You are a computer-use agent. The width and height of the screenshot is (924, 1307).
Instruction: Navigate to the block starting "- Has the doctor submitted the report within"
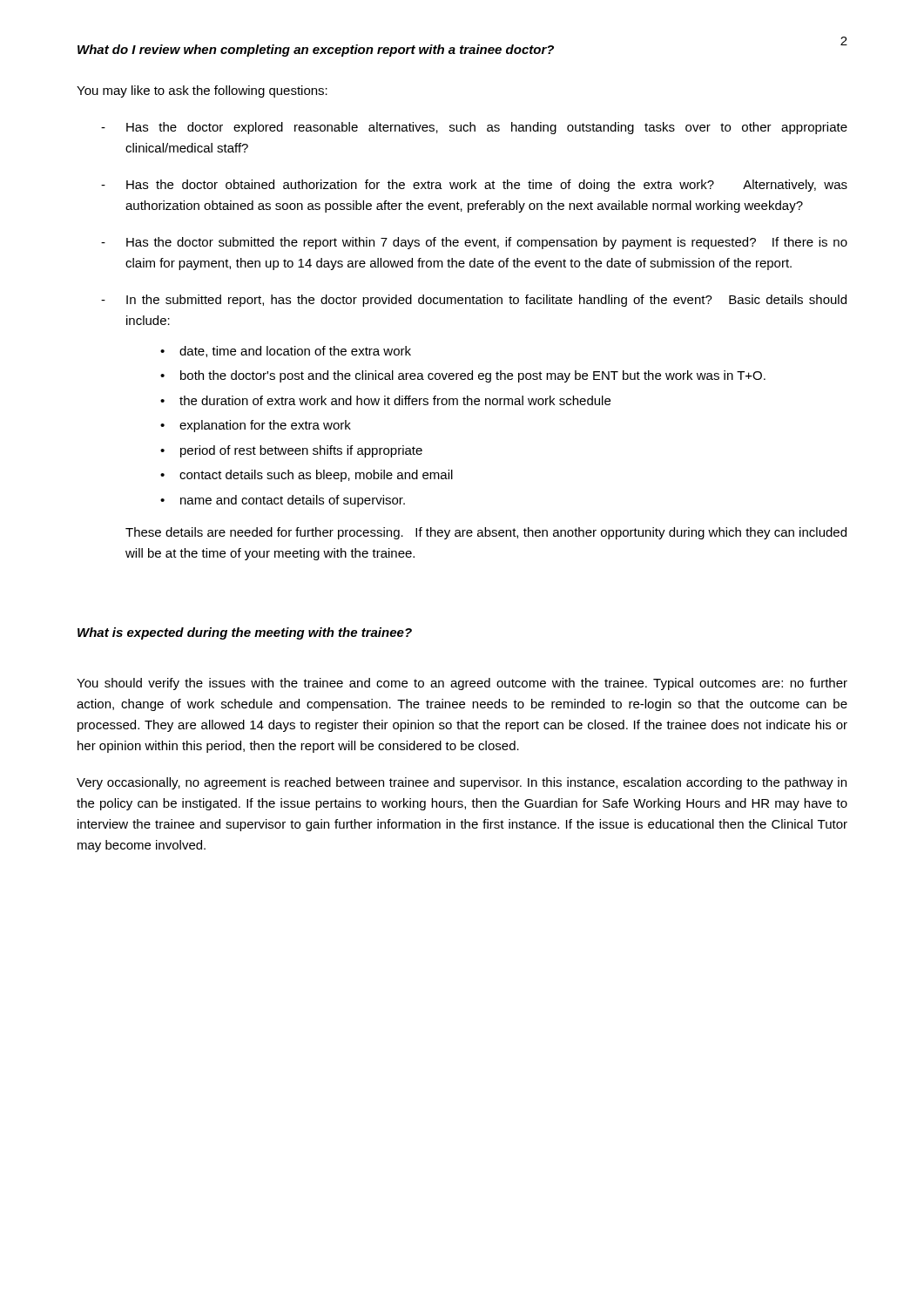(x=474, y=252)
